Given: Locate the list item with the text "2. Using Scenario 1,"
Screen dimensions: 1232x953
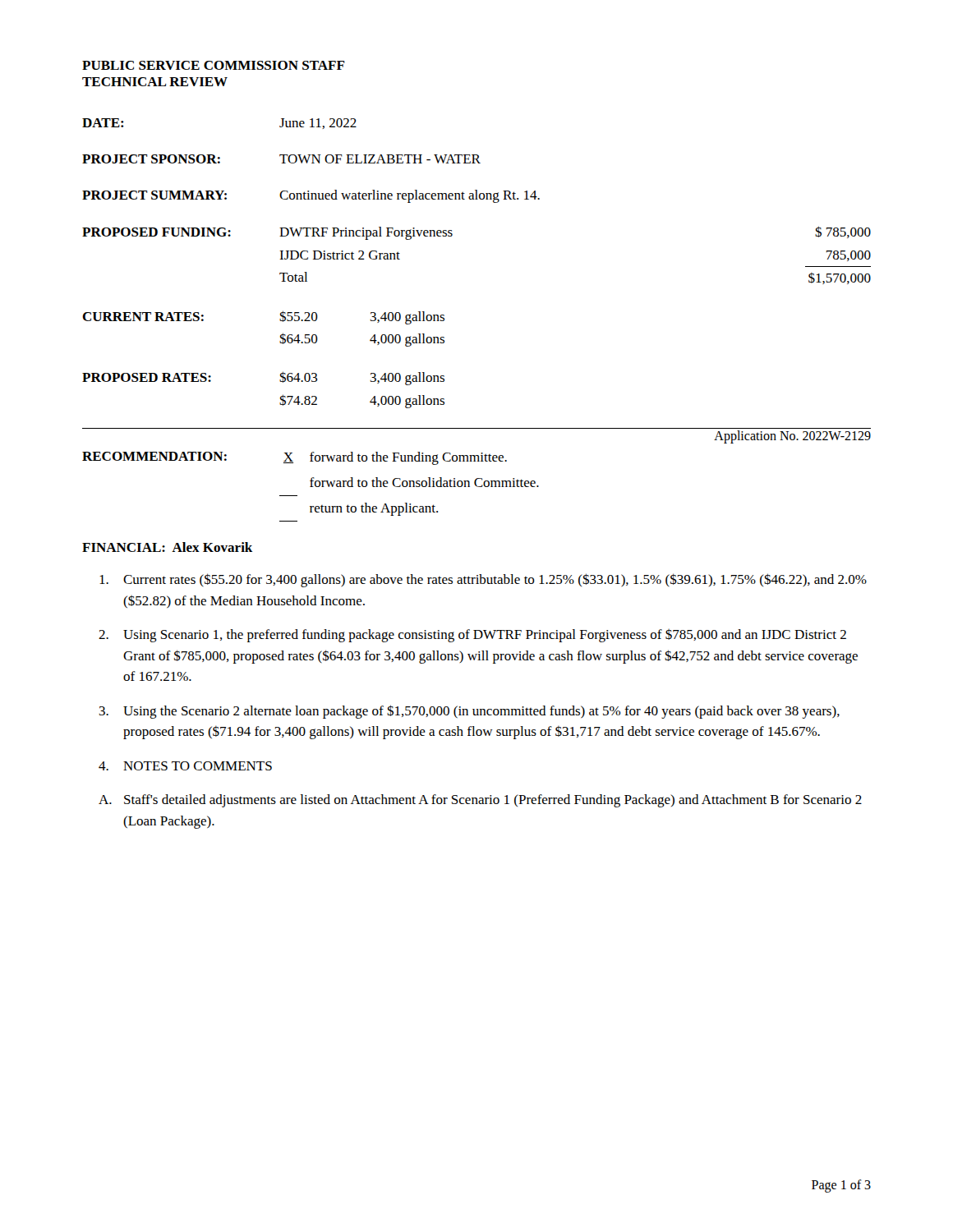Looking at the screenshot, I should pyautogui.click(x=485, y=656).
